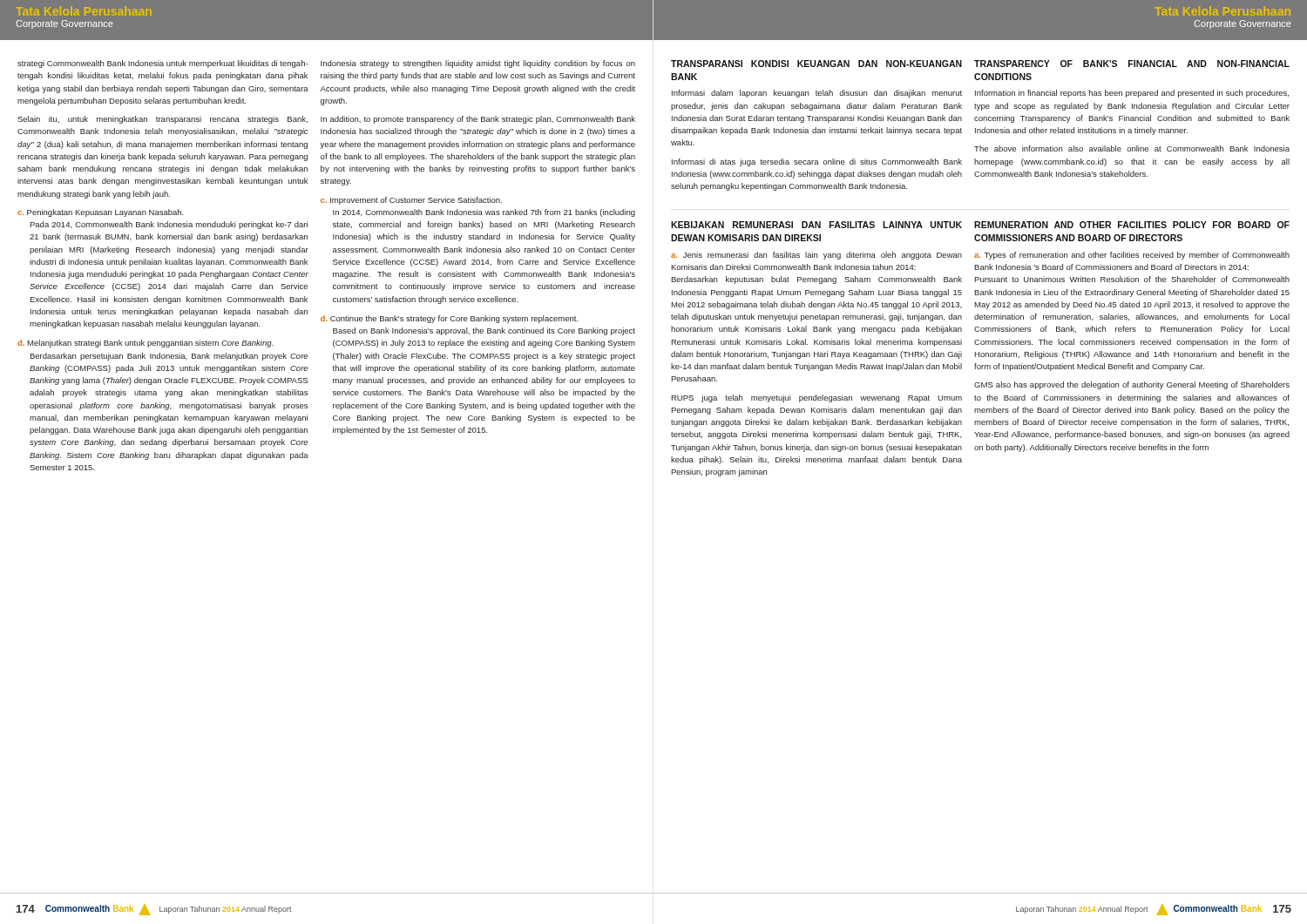Select the list item that reads "a. Types of remuneration and other facilities received"
This screenshot has width=1307, height=924.
click(1132, 311)
